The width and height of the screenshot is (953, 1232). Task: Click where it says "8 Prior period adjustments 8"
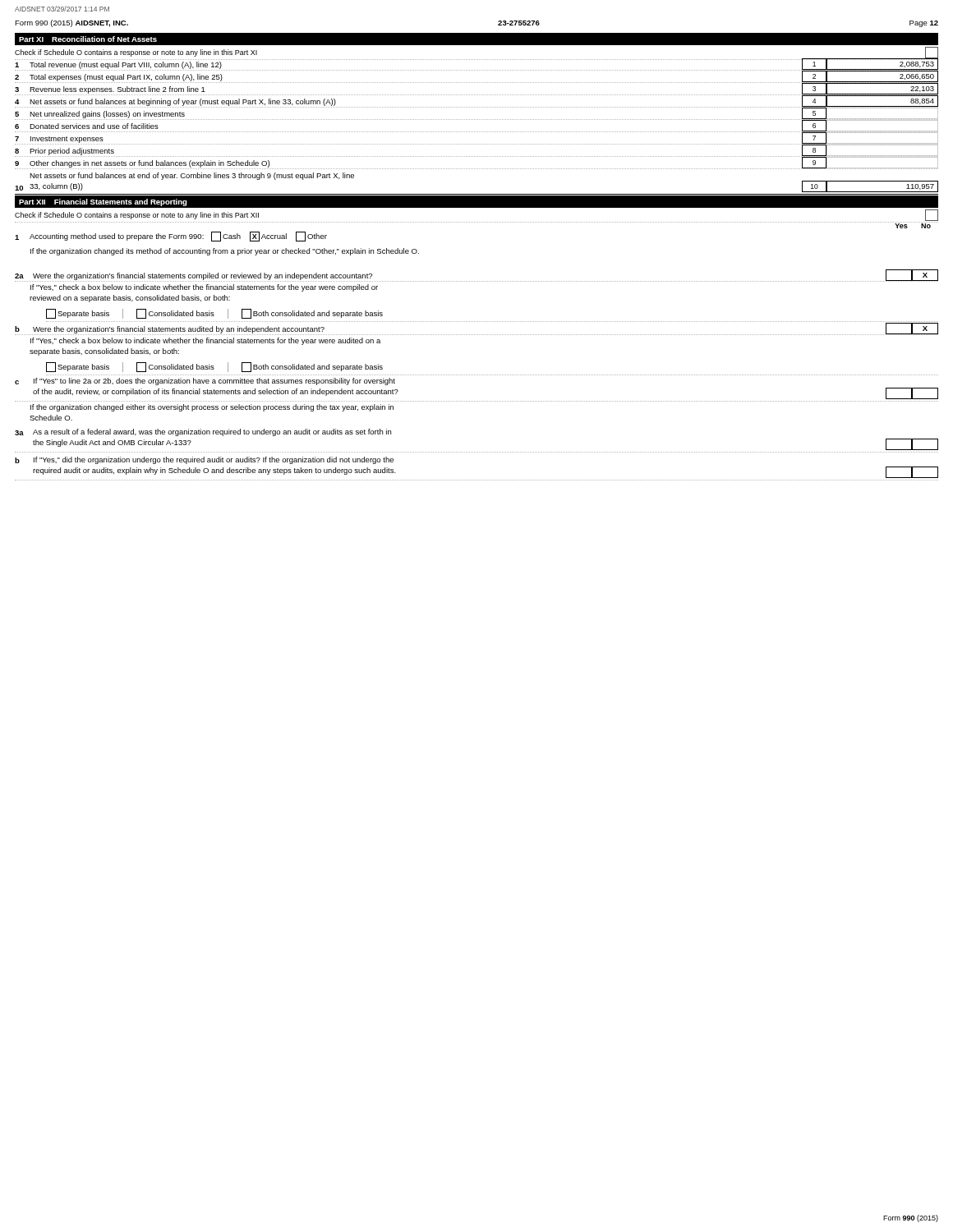pos(476,150)
